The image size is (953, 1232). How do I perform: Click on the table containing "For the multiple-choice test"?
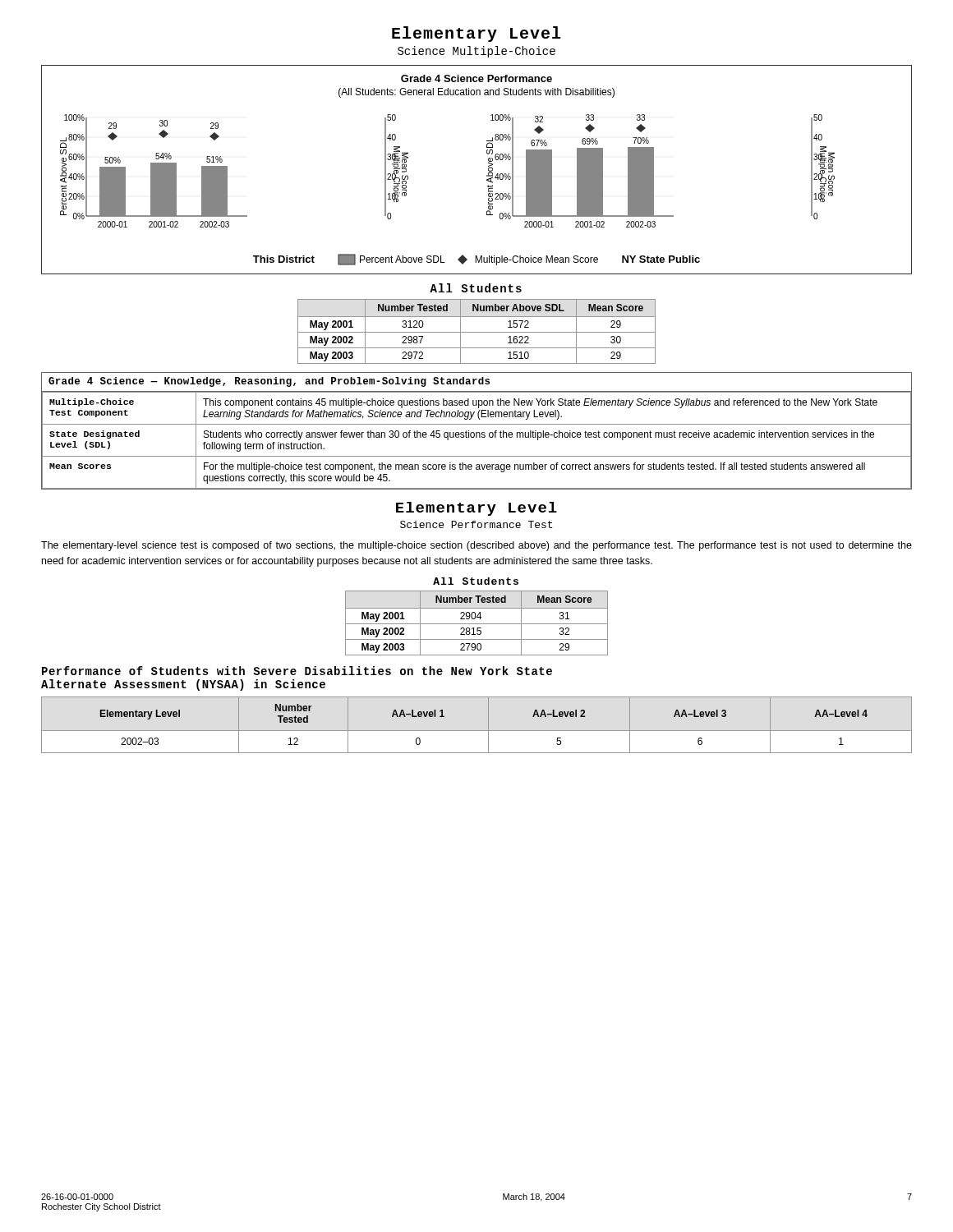tap(476, 431)
